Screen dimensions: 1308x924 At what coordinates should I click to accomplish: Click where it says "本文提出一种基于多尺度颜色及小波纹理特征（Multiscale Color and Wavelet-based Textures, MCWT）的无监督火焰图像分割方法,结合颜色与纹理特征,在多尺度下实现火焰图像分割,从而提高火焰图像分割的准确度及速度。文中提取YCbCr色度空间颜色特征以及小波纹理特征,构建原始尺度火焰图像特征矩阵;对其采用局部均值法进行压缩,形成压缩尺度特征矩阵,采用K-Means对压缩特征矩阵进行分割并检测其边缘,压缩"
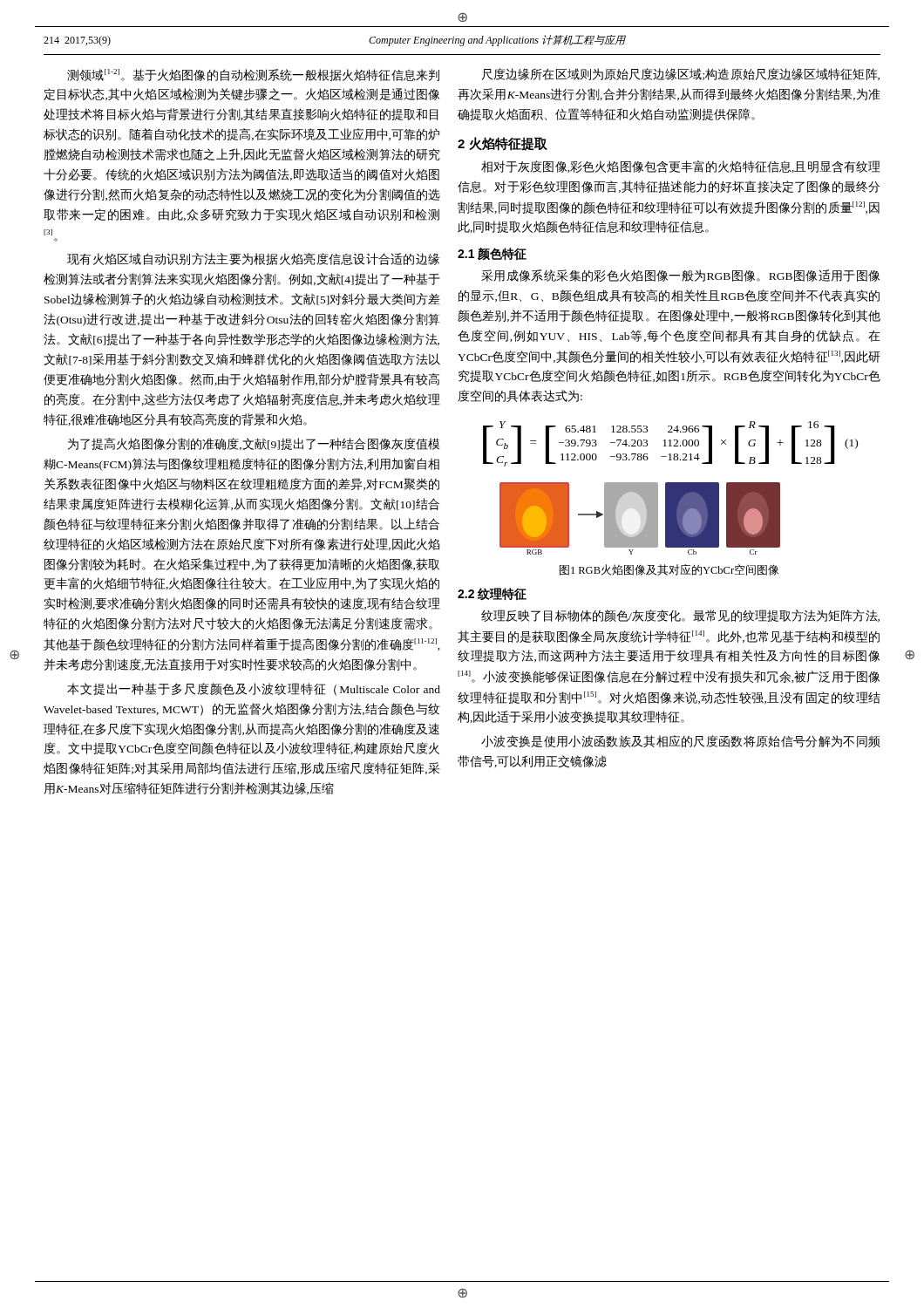tap(242, 739)
